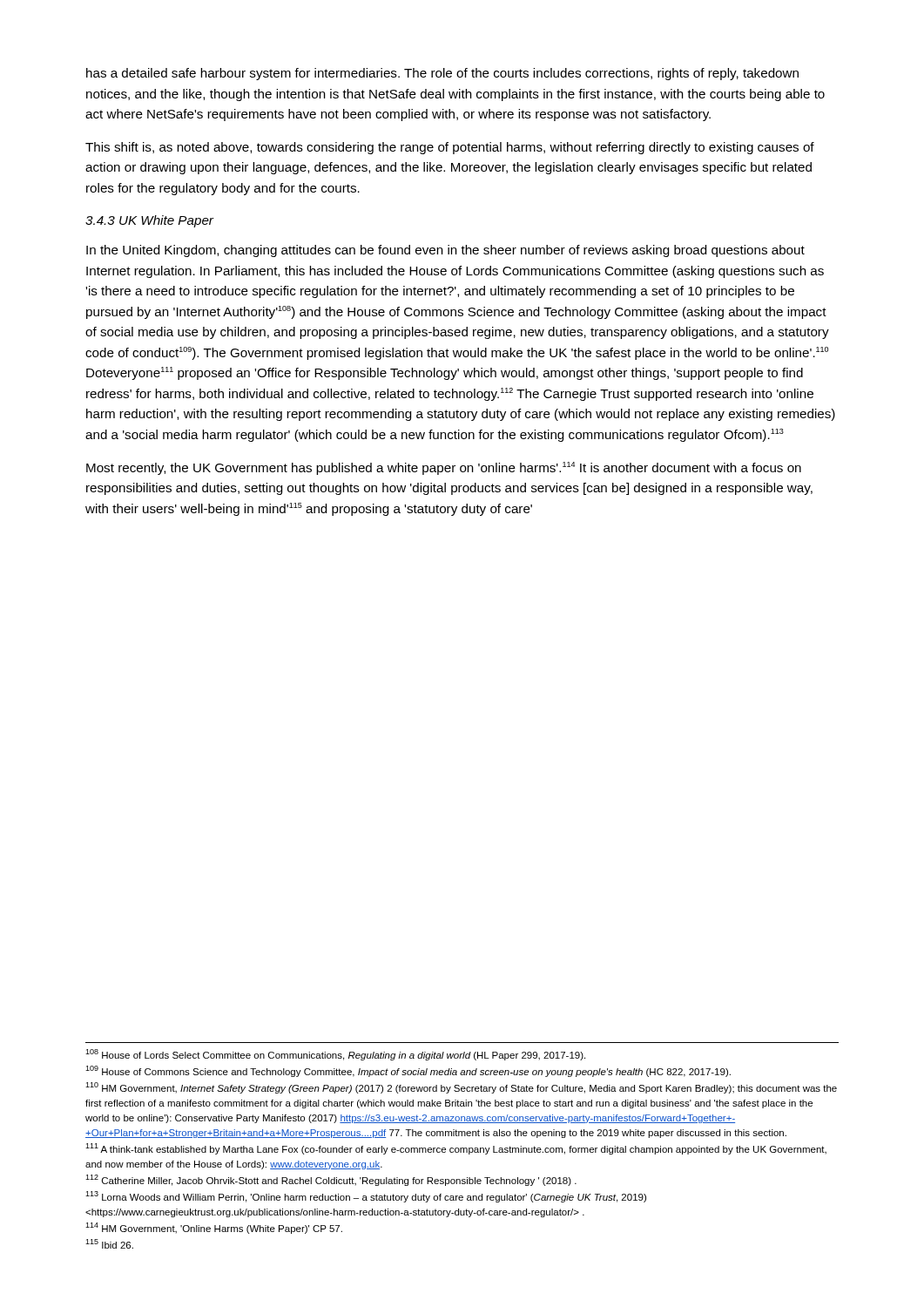Point to the block beginning "Most recently, the UK Government has published a"
This screenshot has width=924, height=1307.
tap(449, 488)
